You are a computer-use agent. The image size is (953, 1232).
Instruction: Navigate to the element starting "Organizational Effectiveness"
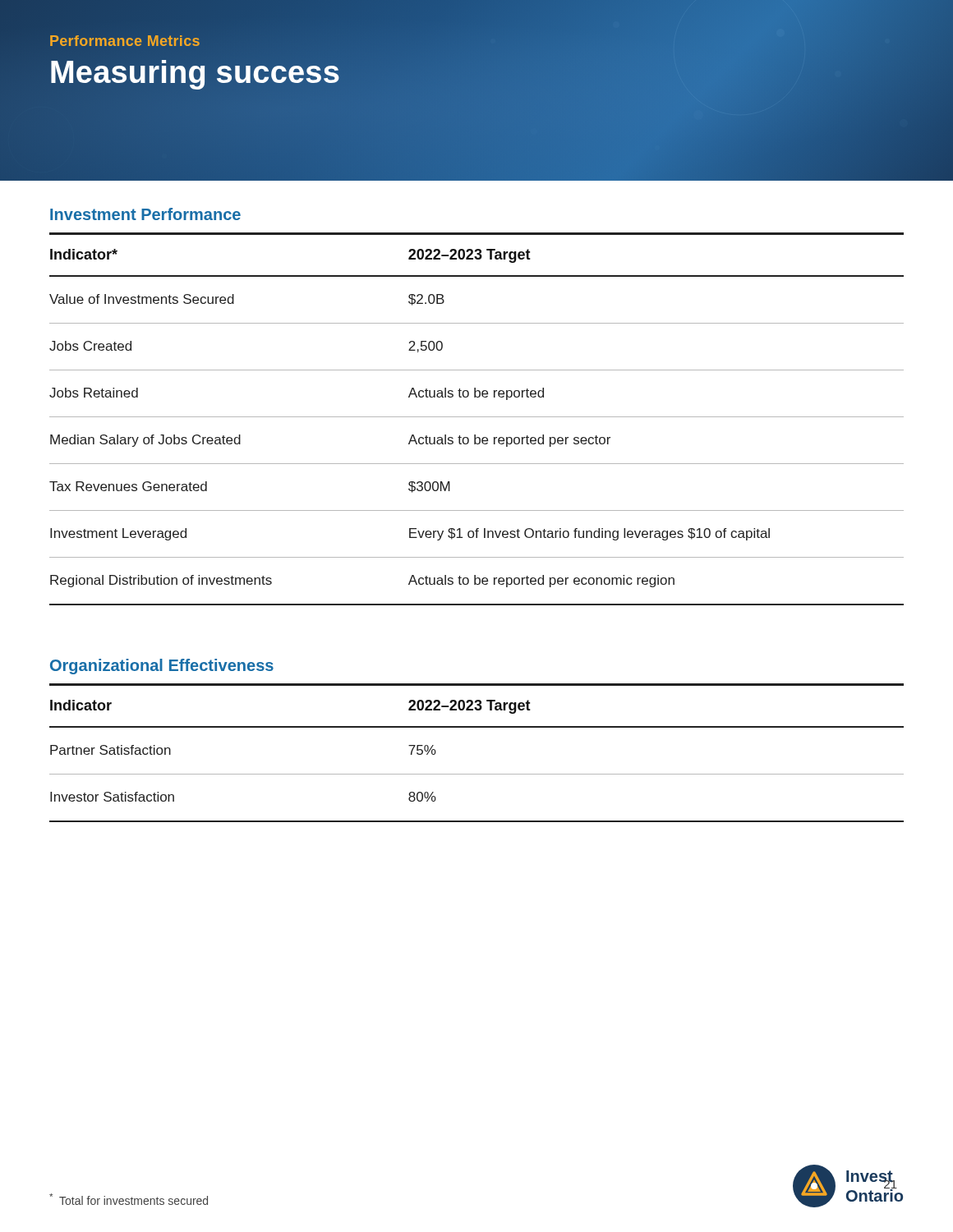coord(162,665)
